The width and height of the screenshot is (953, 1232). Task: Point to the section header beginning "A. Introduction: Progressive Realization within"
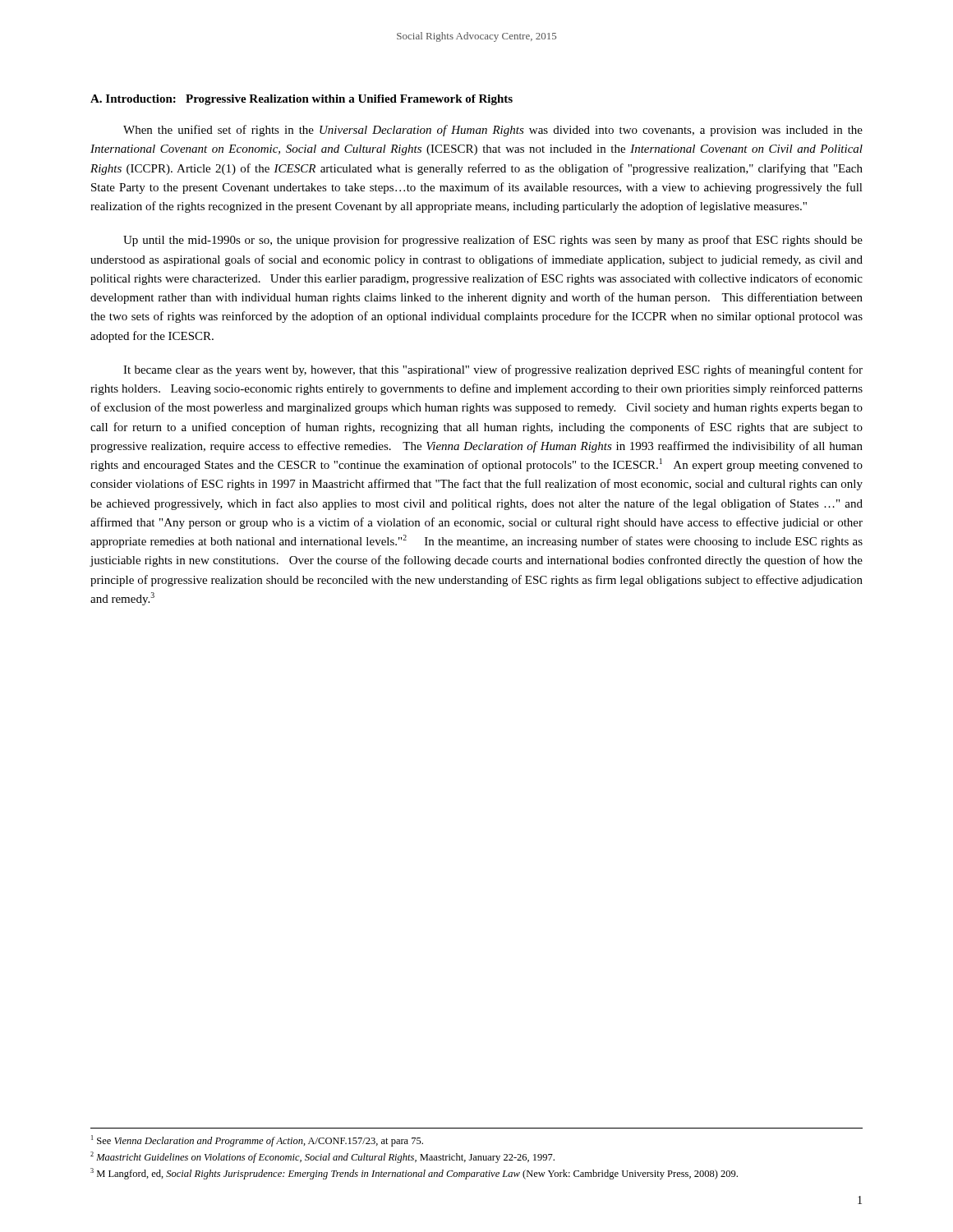pos(302,99)
